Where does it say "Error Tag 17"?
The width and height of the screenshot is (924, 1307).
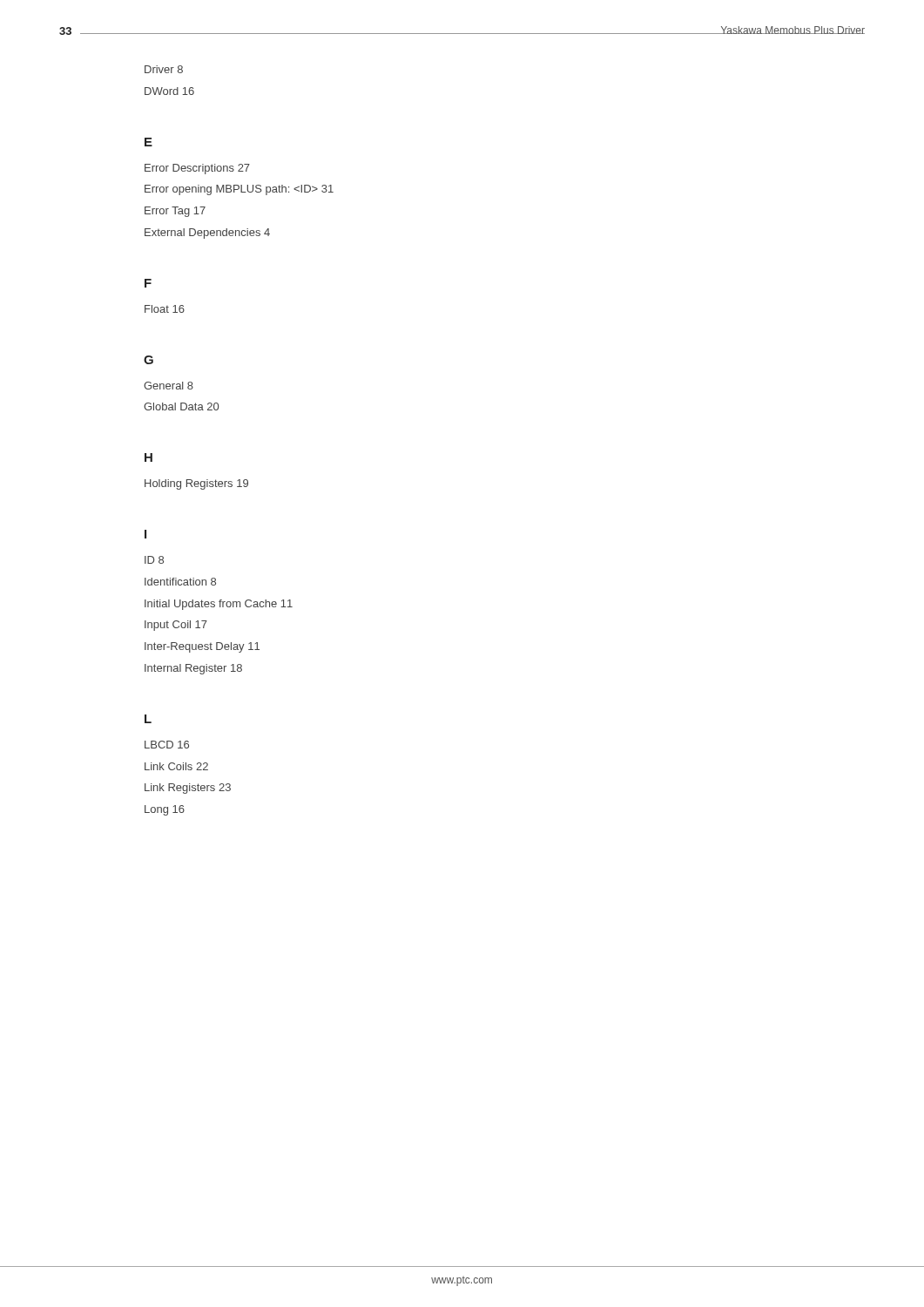(175, 211)
